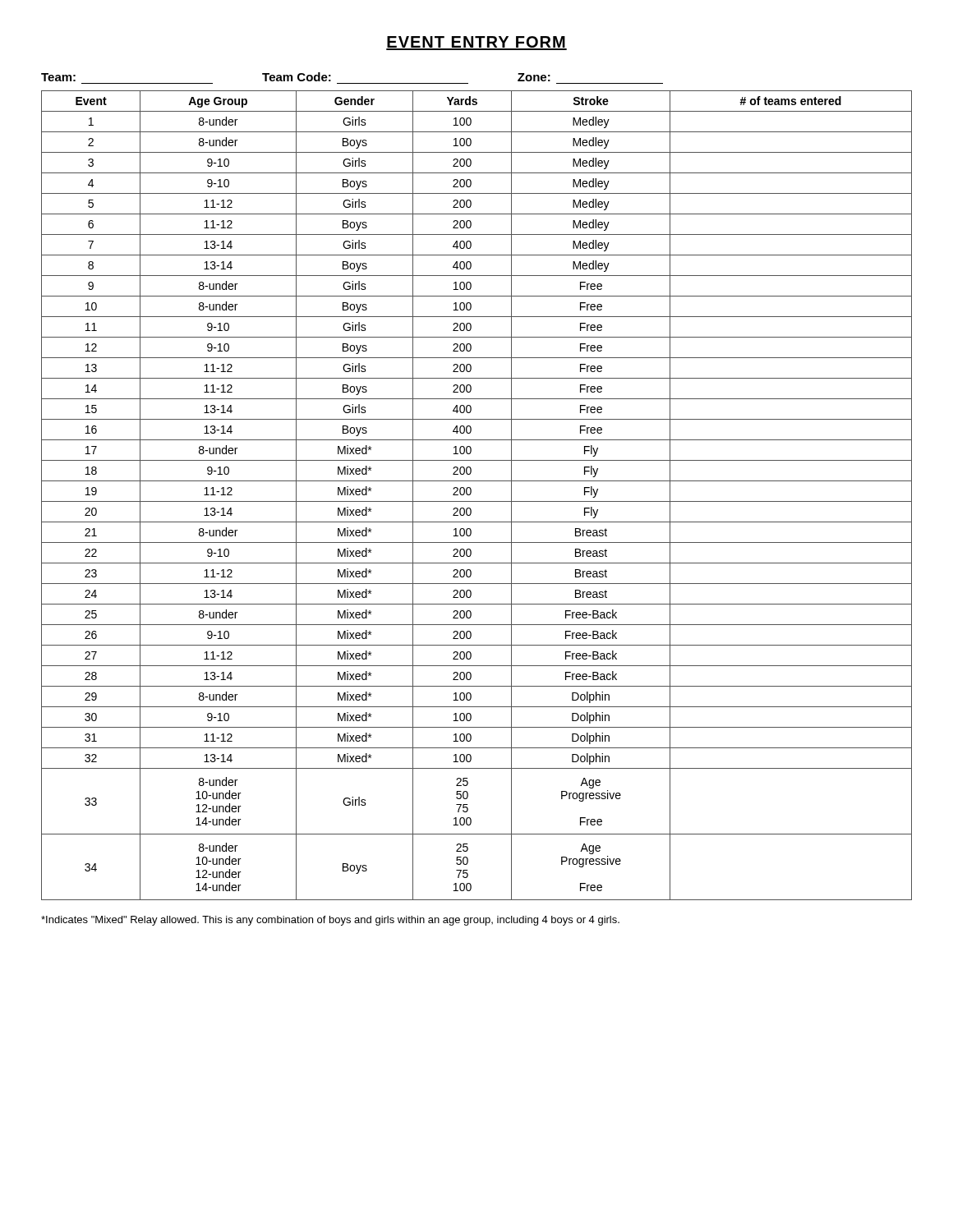Locate the text block that says "Team: Team Code:"
Viewport: 953px width, 1232px height.
(352, 76)
